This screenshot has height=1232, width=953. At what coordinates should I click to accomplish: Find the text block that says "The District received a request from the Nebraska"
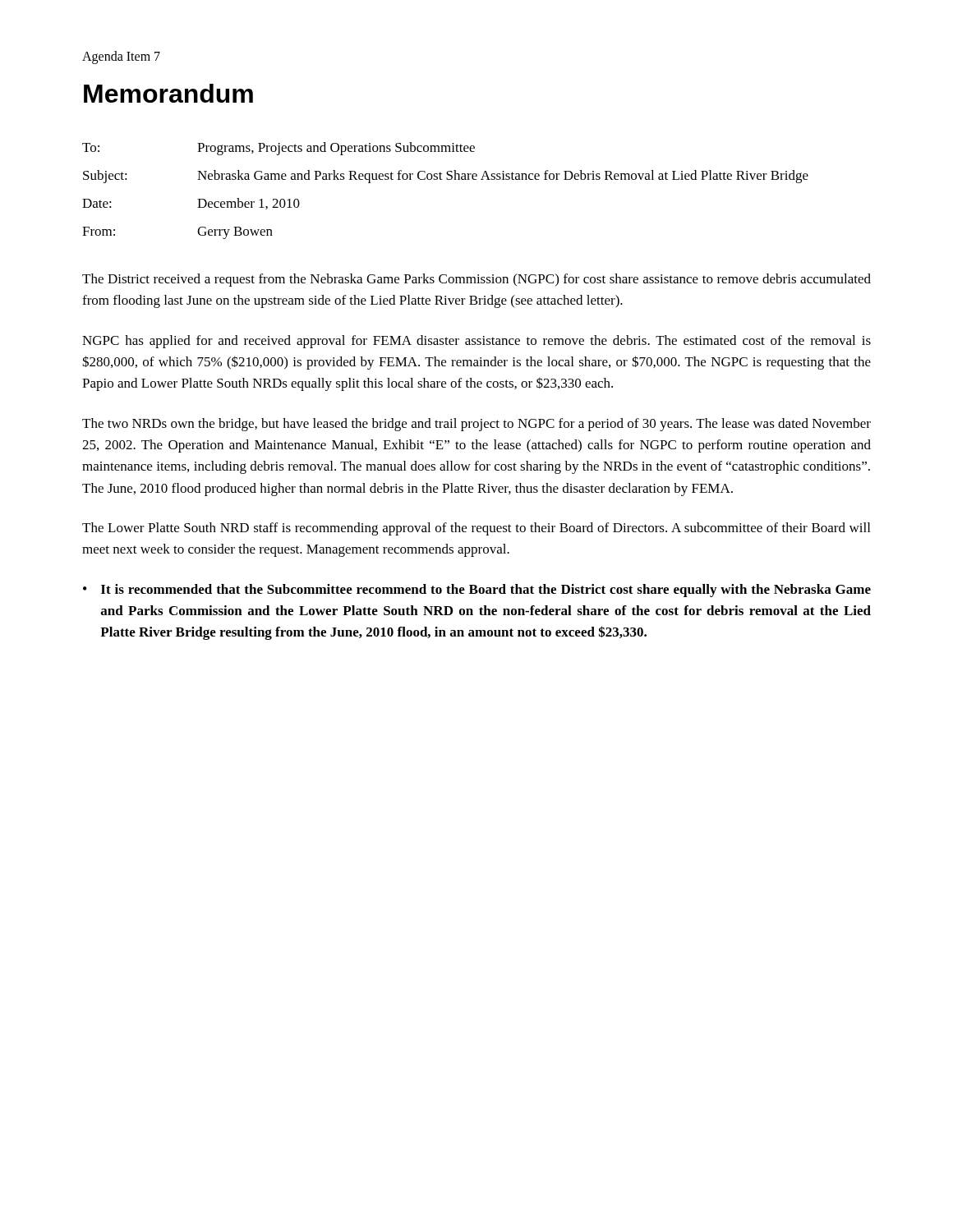click(476, 290)
